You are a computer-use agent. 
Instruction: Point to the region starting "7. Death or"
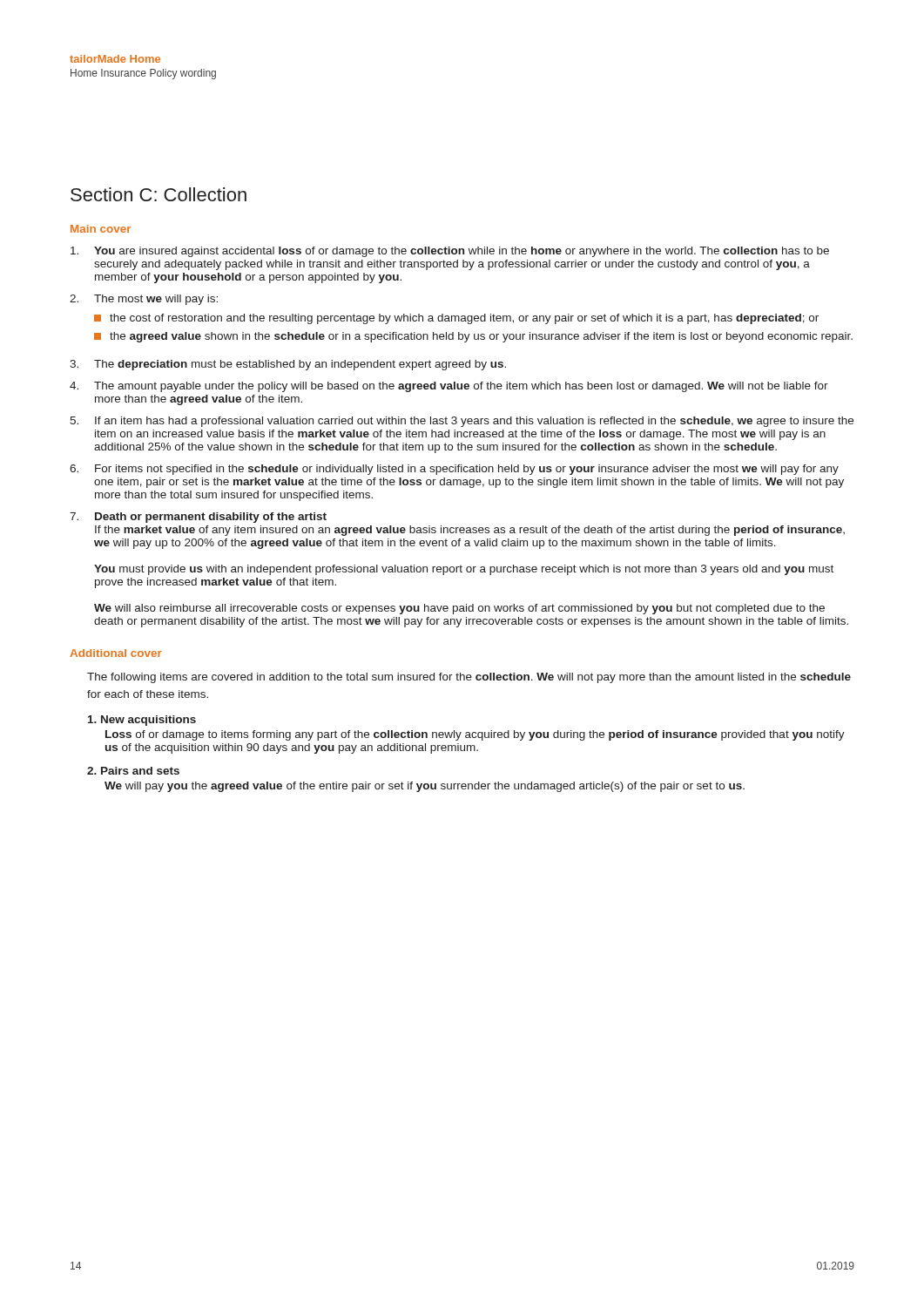pyautogui.click(x=462, y=569)
